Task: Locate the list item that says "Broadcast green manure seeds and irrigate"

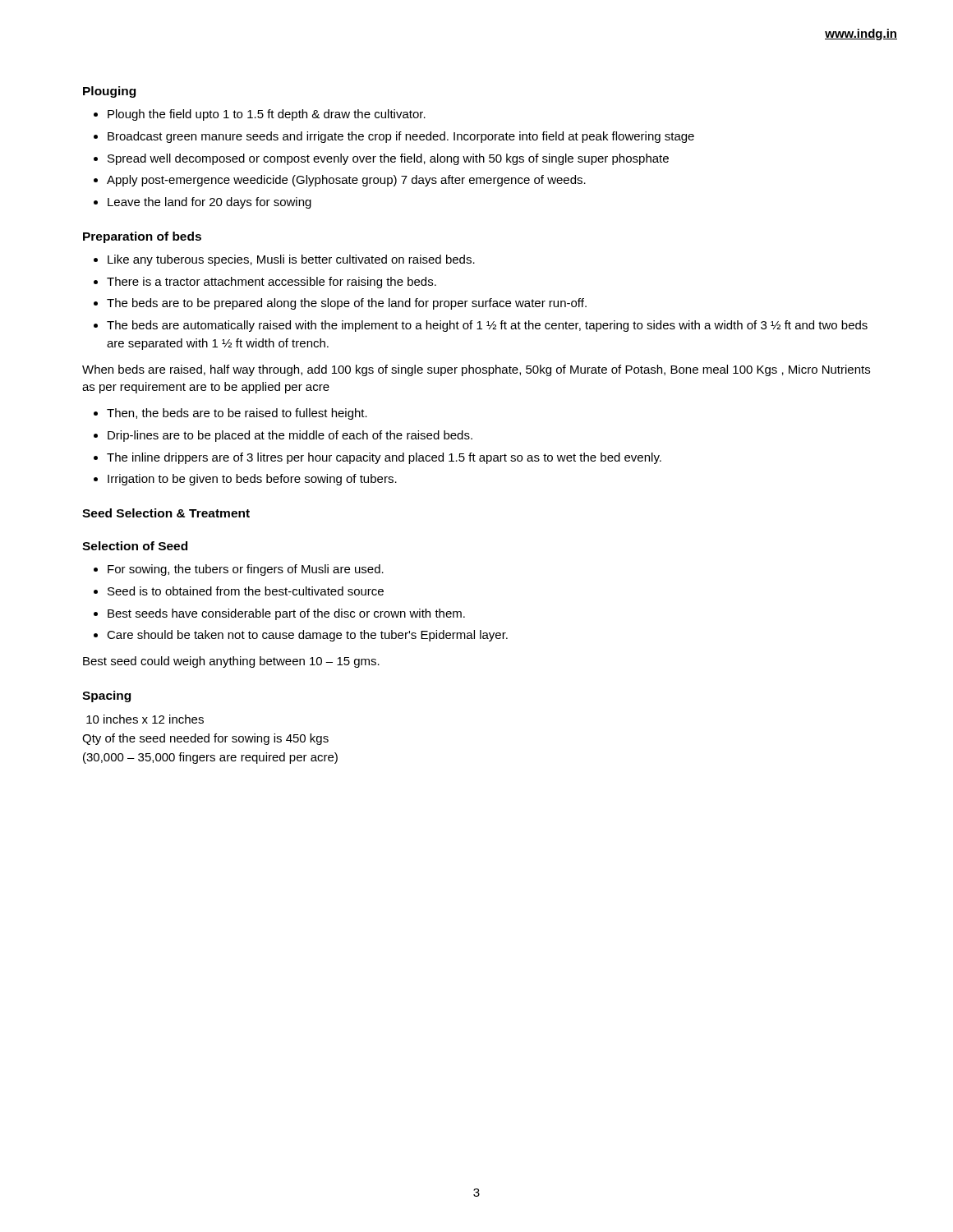Action: pyautogui.click(x=401, y=136)
